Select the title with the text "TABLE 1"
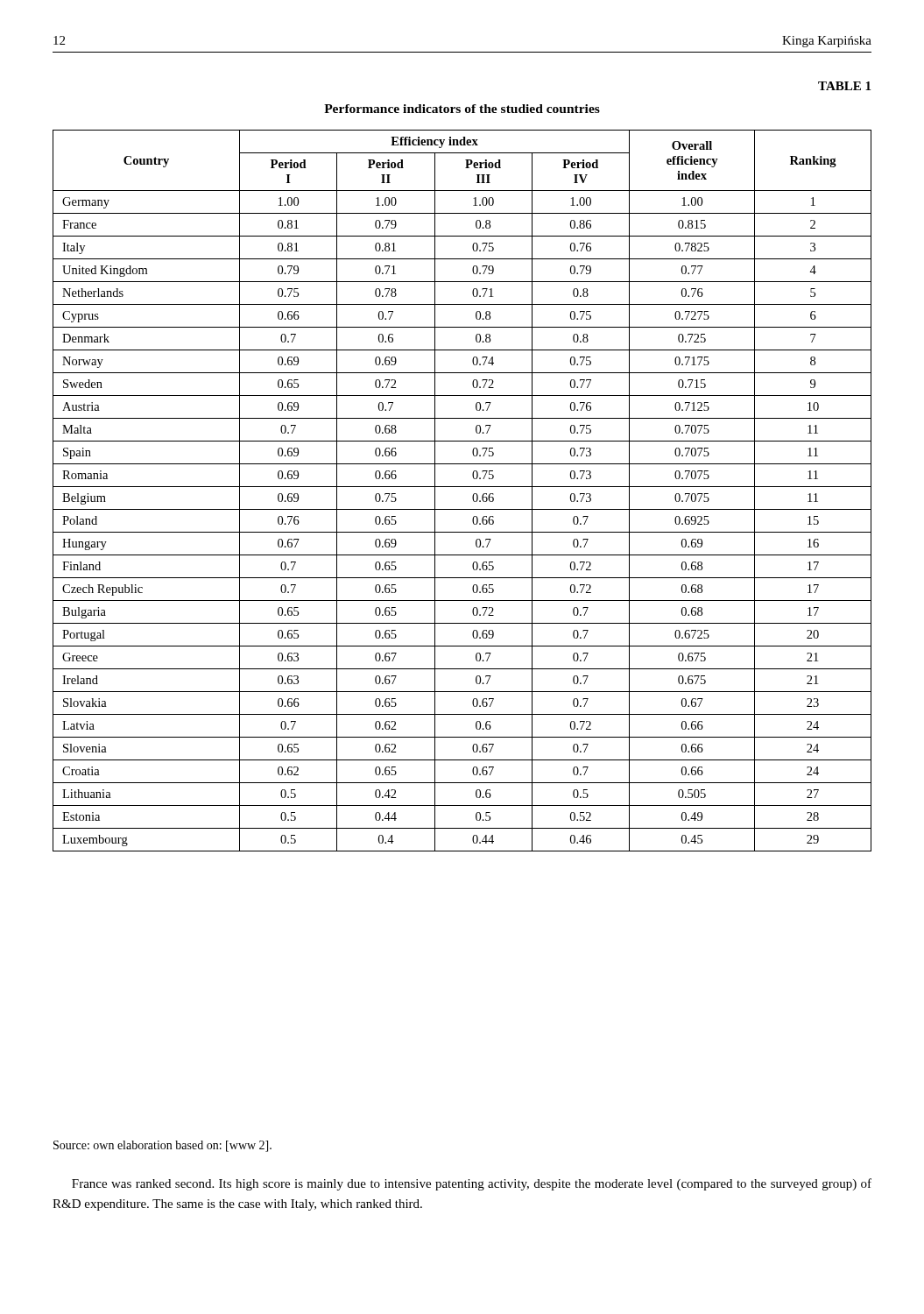 pyautogui.click(x=845, y=86)
